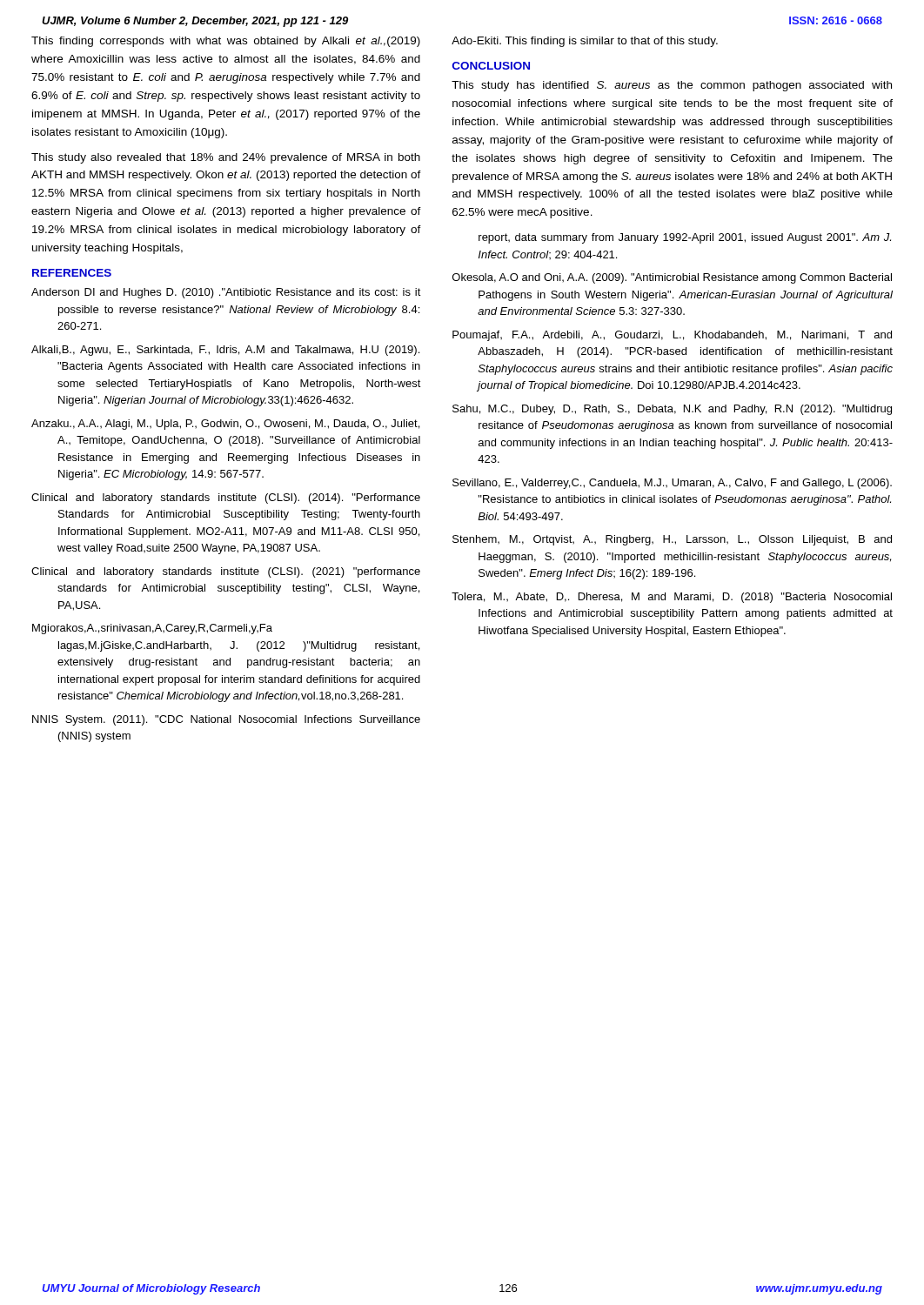
Task: Locate the block of text that opens with "NNIS System. (2011). "CDC National Nosocomial"
Action: pyautogui.click(x=226, y=727)
